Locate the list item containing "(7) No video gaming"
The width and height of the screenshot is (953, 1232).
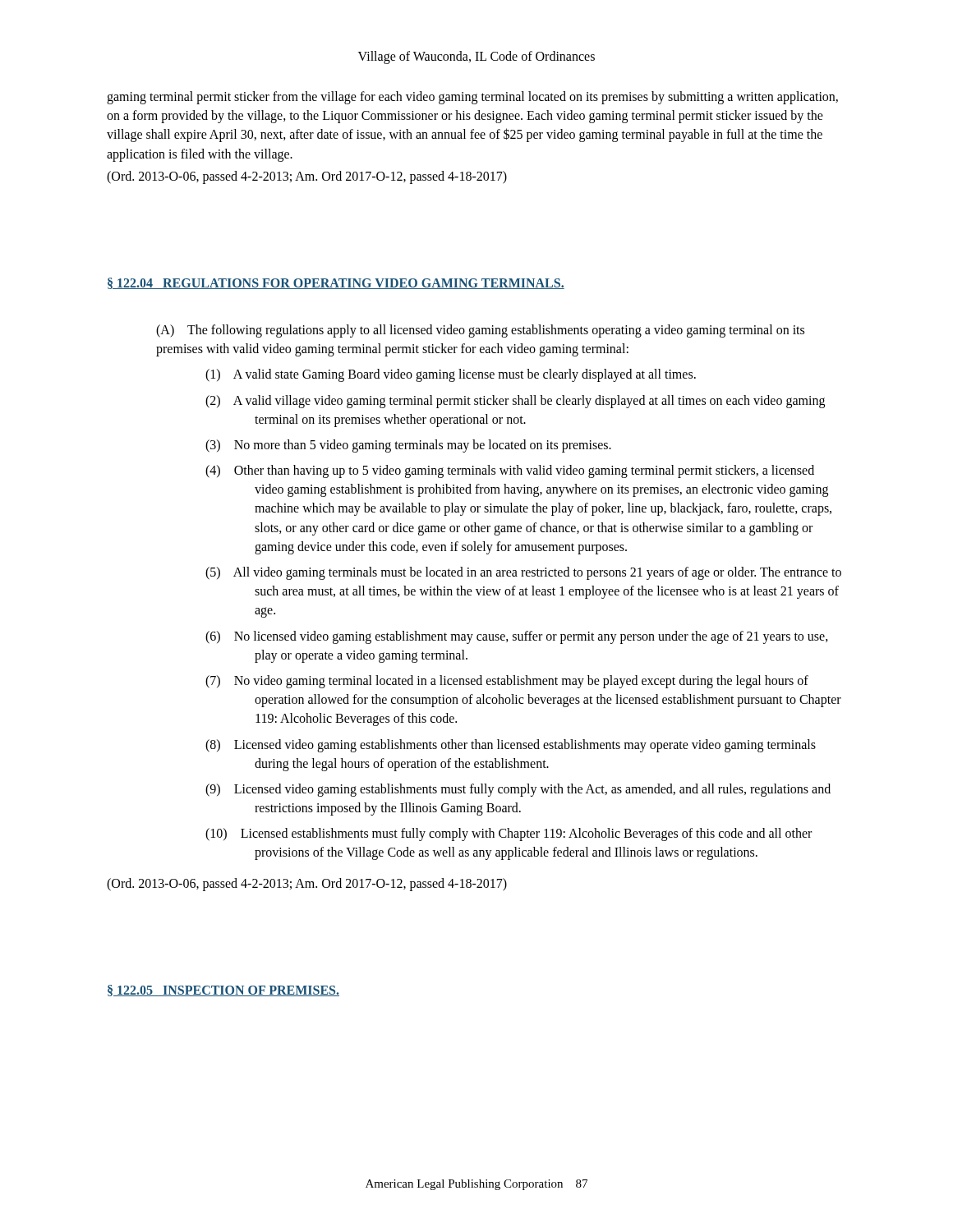526,700
